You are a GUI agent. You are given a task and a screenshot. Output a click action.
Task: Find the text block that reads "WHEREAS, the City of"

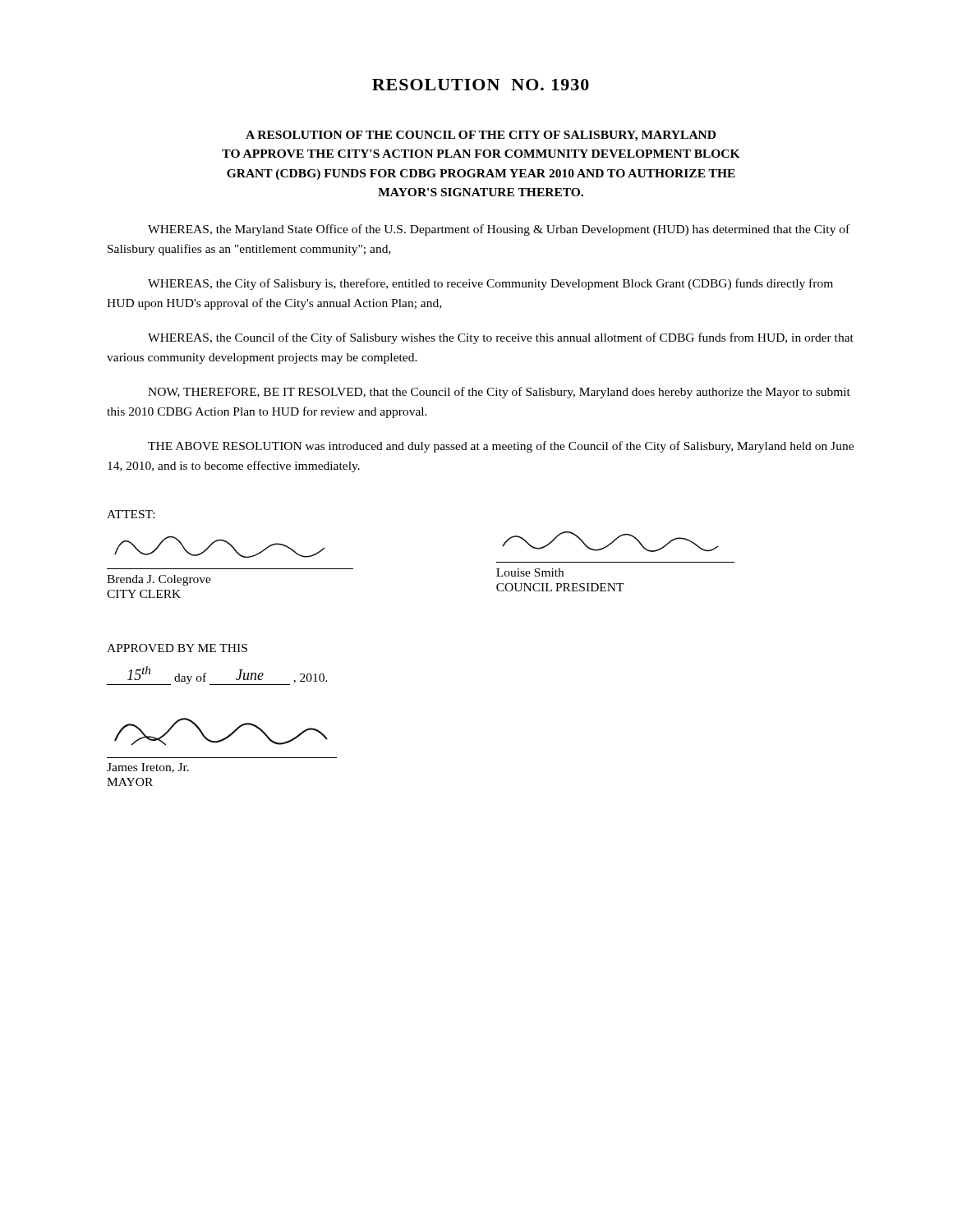point(470,293)
